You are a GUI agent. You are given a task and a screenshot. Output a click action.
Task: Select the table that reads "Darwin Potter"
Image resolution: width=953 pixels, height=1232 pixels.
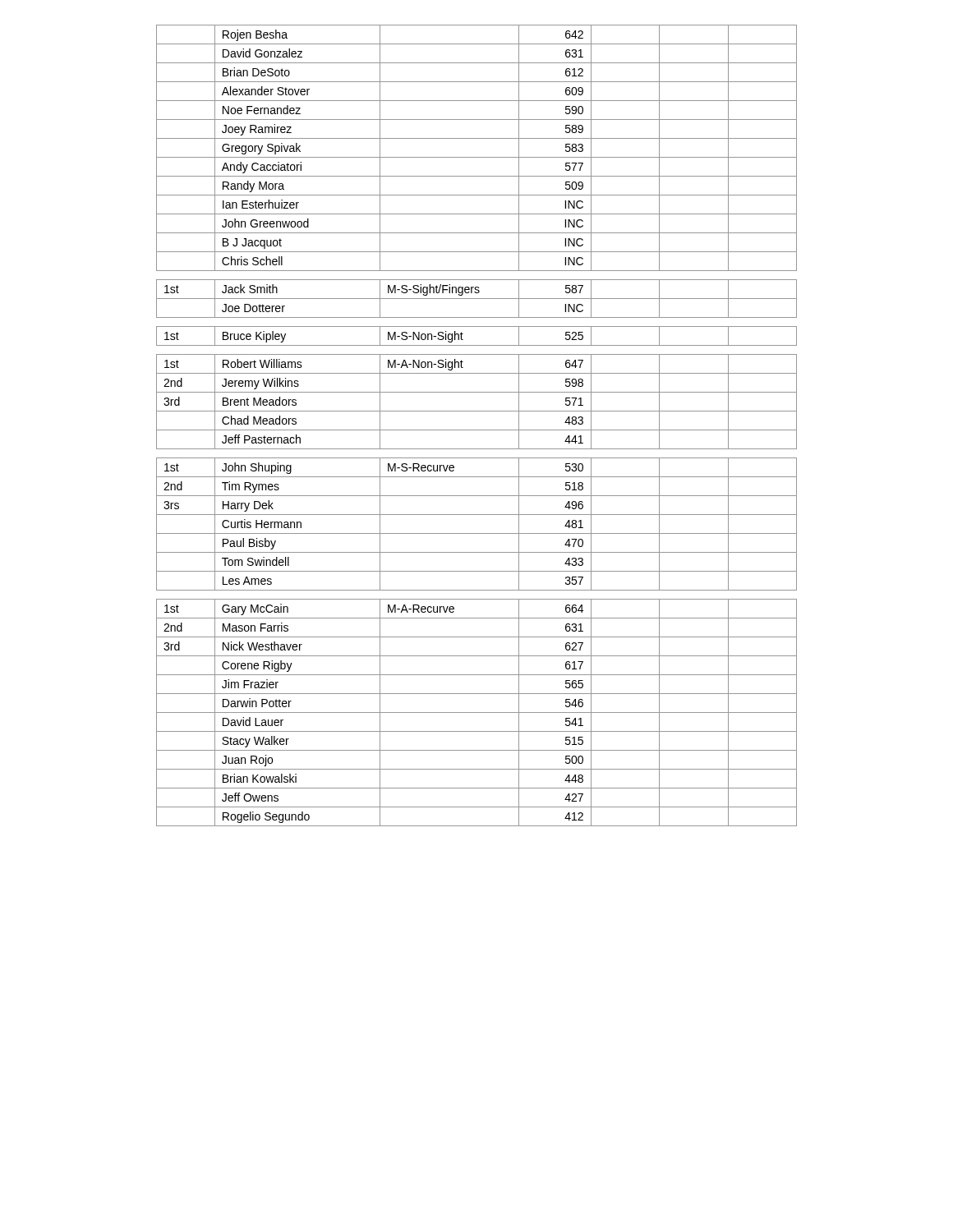tap(476, 425)
